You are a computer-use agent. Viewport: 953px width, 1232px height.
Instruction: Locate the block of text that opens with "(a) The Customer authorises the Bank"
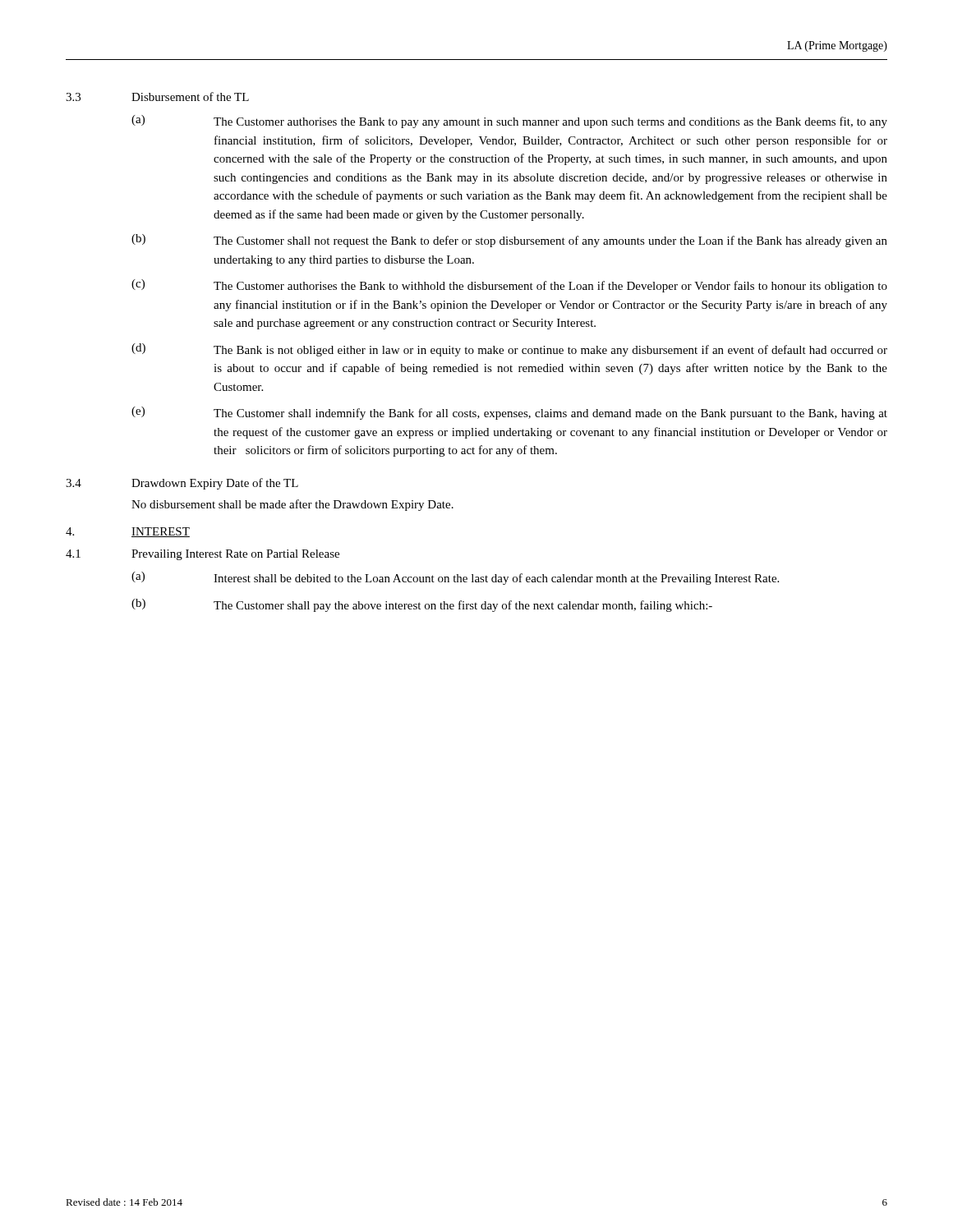pyautogui.click(x=476, y=168)
